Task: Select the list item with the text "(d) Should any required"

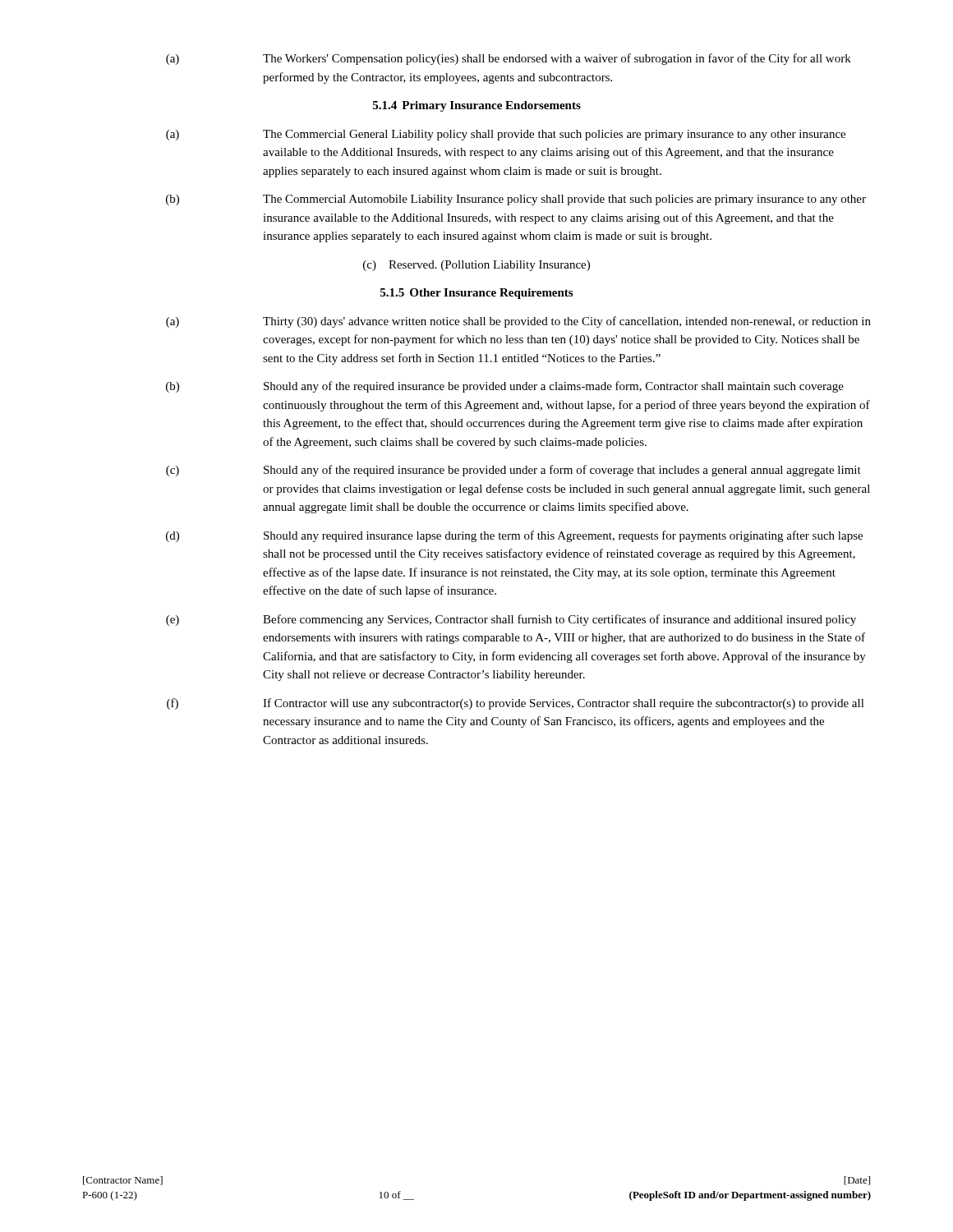Action: click(476, 563)
